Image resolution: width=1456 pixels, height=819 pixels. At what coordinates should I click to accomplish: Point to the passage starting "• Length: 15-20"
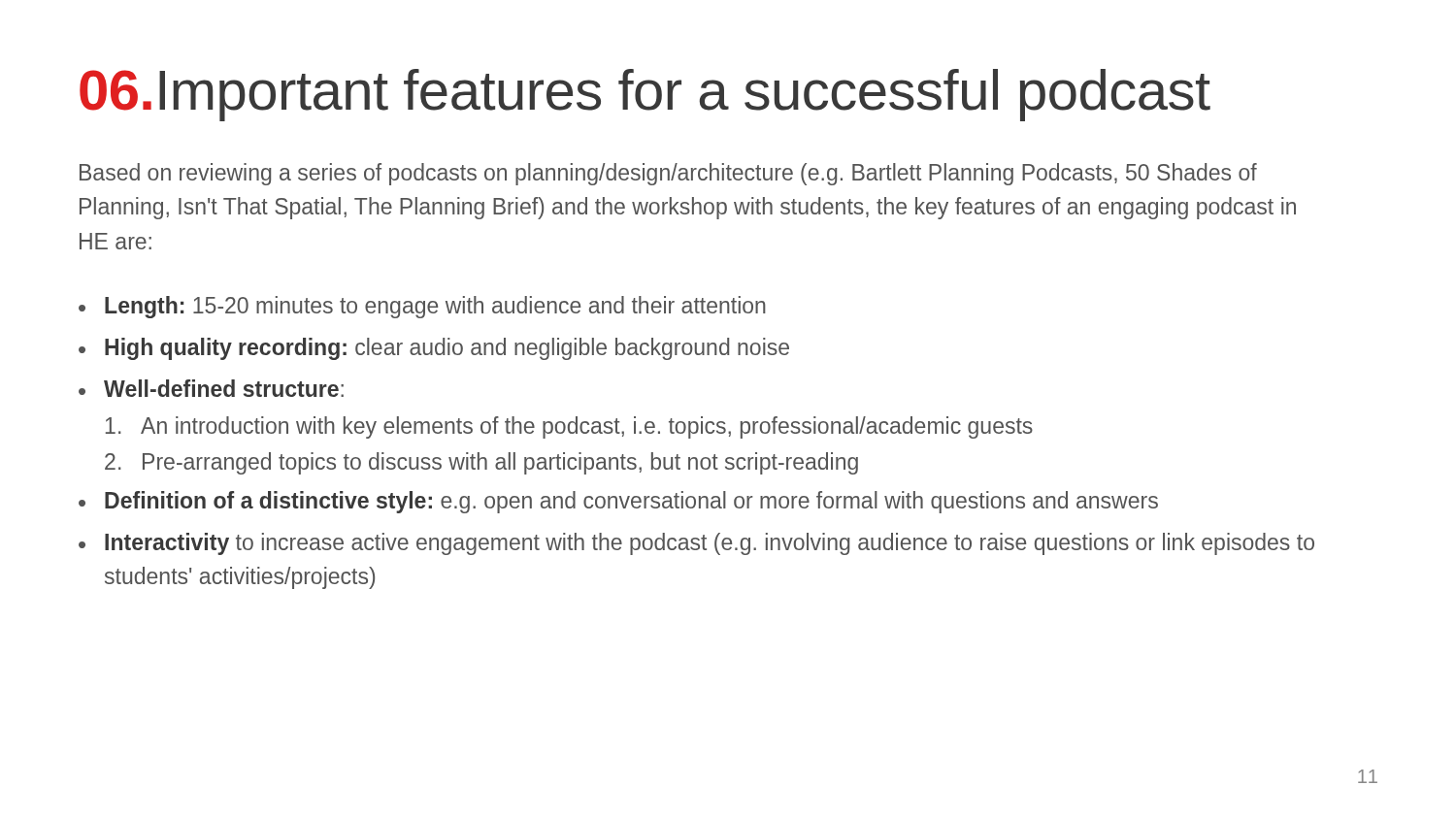[728, 308]
